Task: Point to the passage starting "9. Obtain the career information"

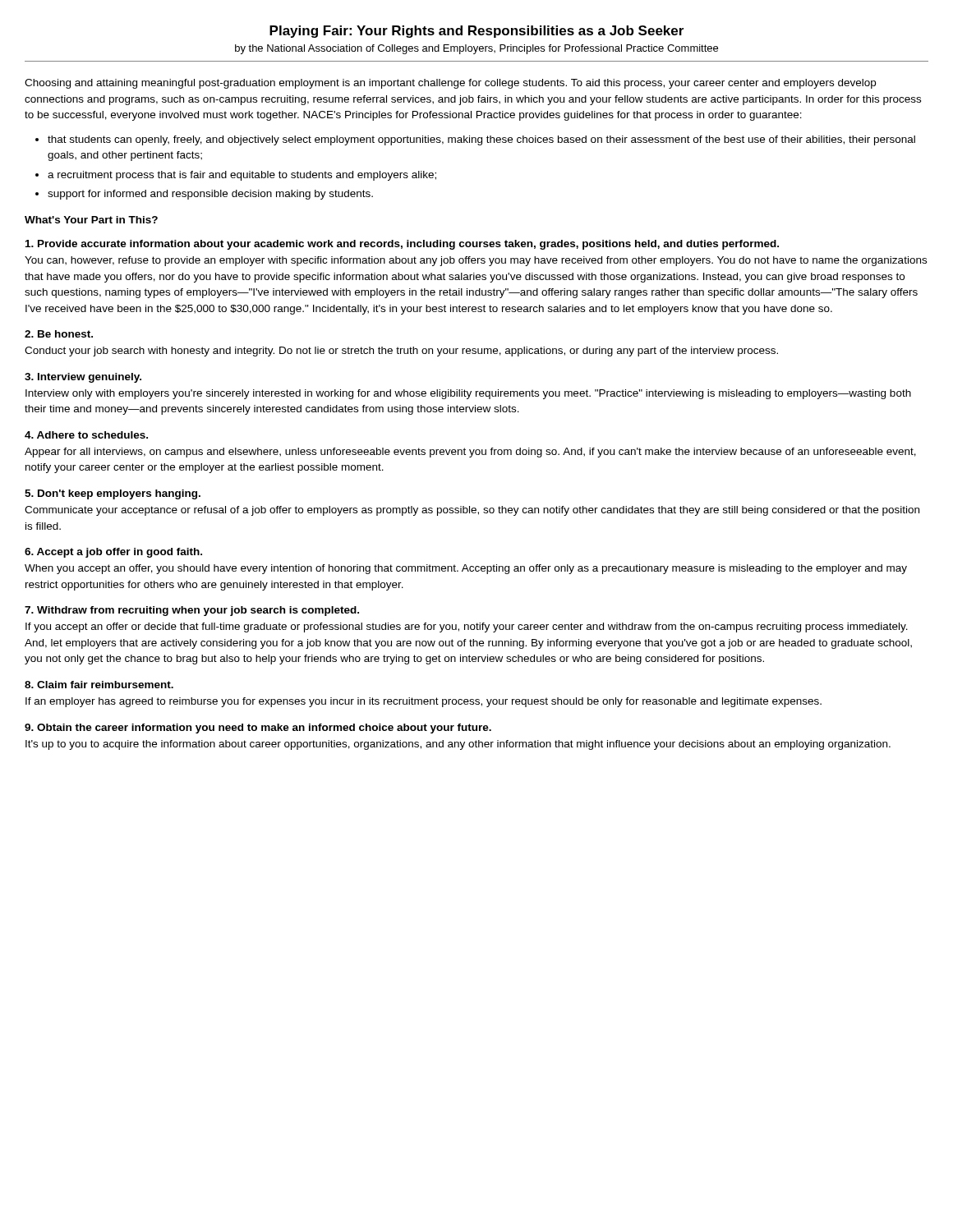Action: [258, 727]
